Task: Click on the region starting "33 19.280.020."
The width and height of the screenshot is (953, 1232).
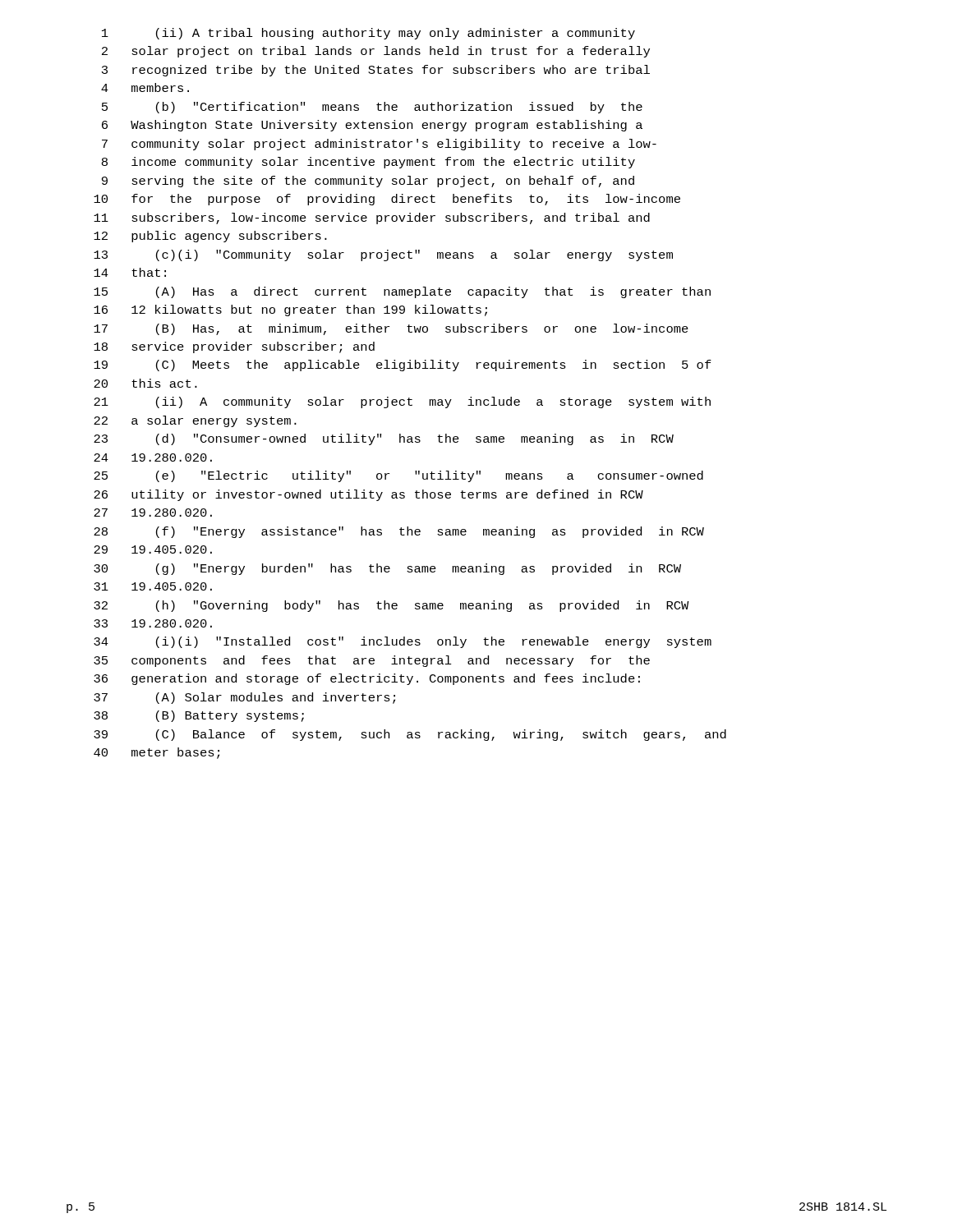Action: [x=153, y=623]
